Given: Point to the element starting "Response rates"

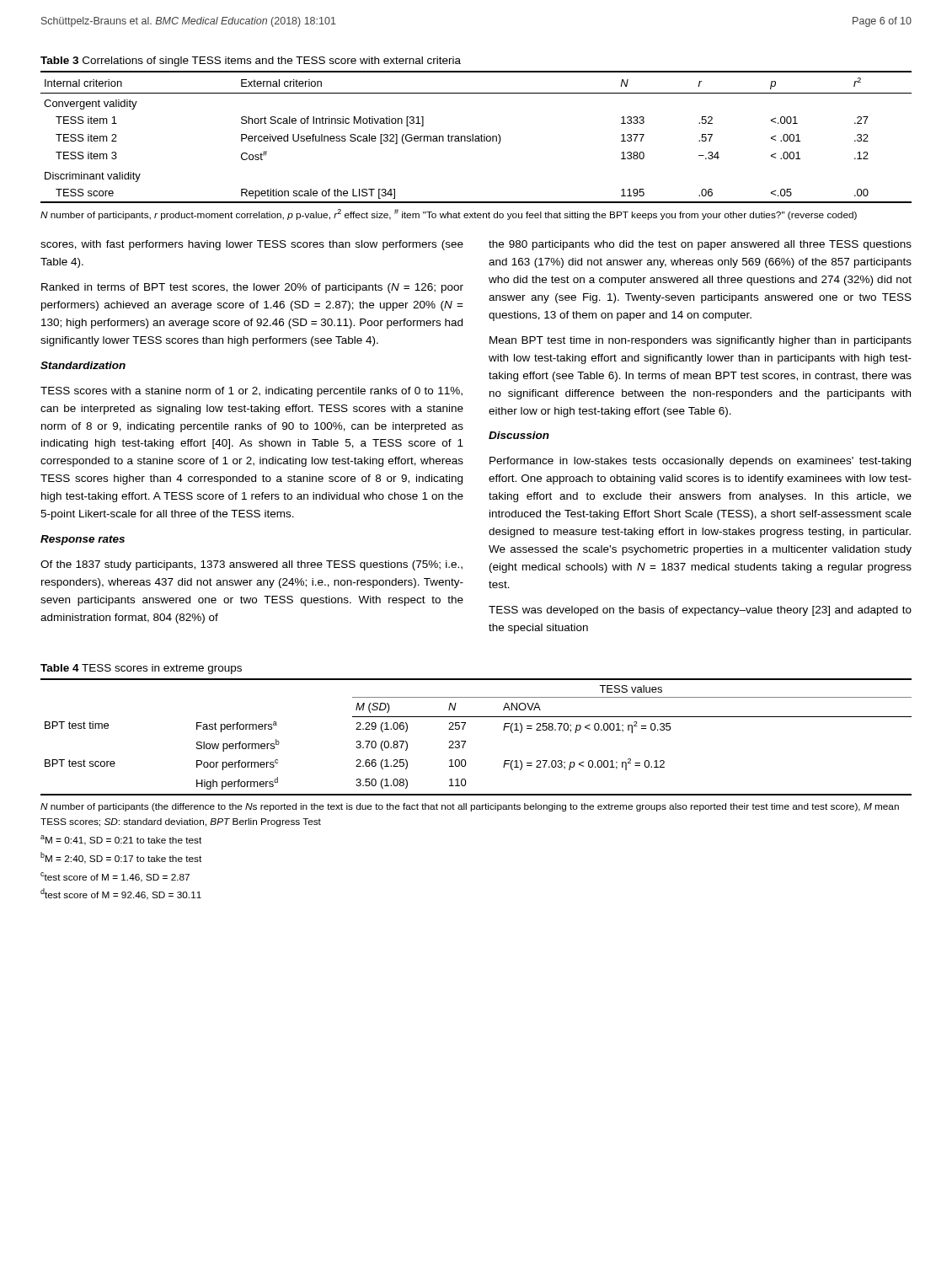Looking at the screenshot, I should 83,540.
